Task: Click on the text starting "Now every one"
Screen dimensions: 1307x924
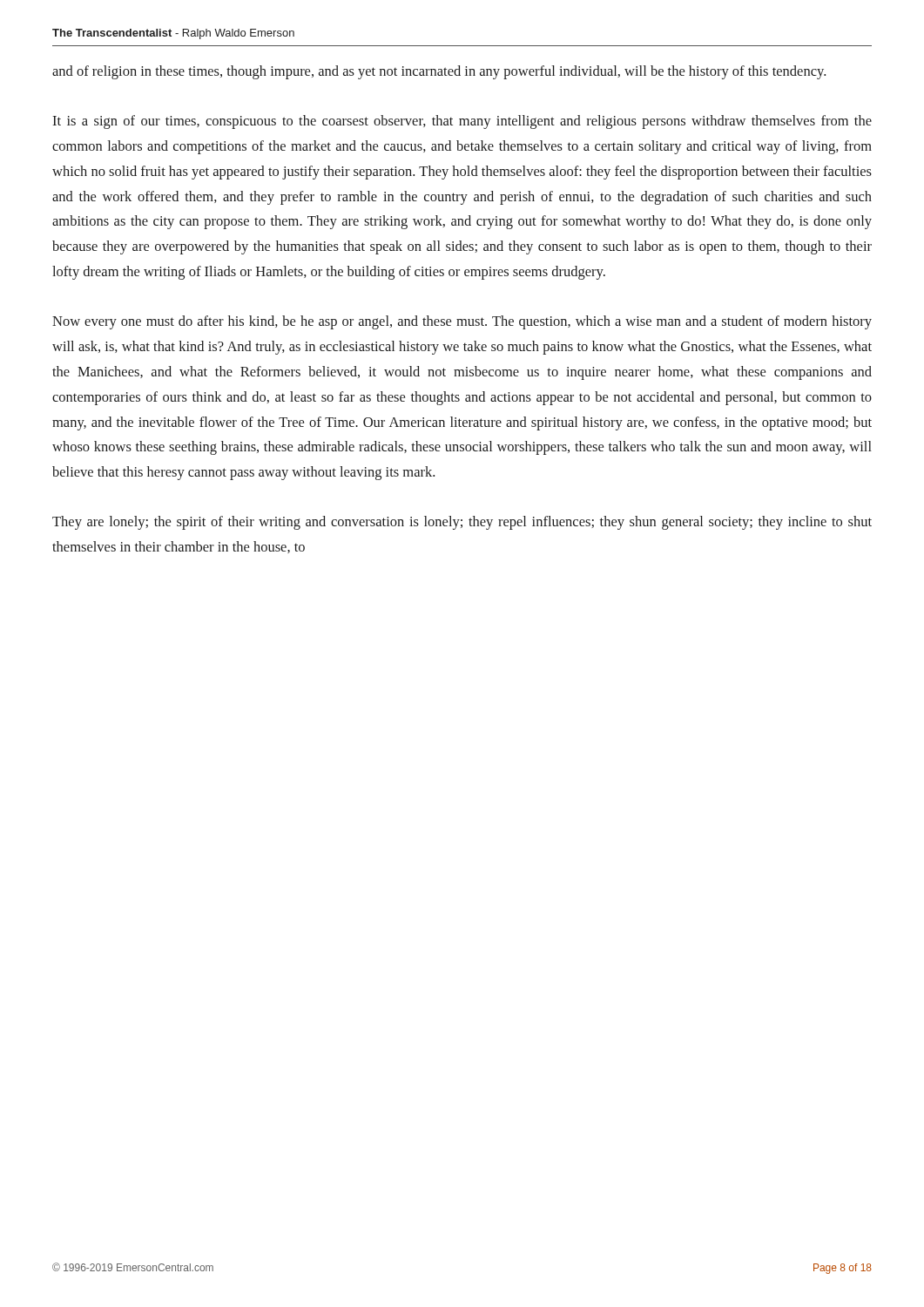Action: [462, 397]
